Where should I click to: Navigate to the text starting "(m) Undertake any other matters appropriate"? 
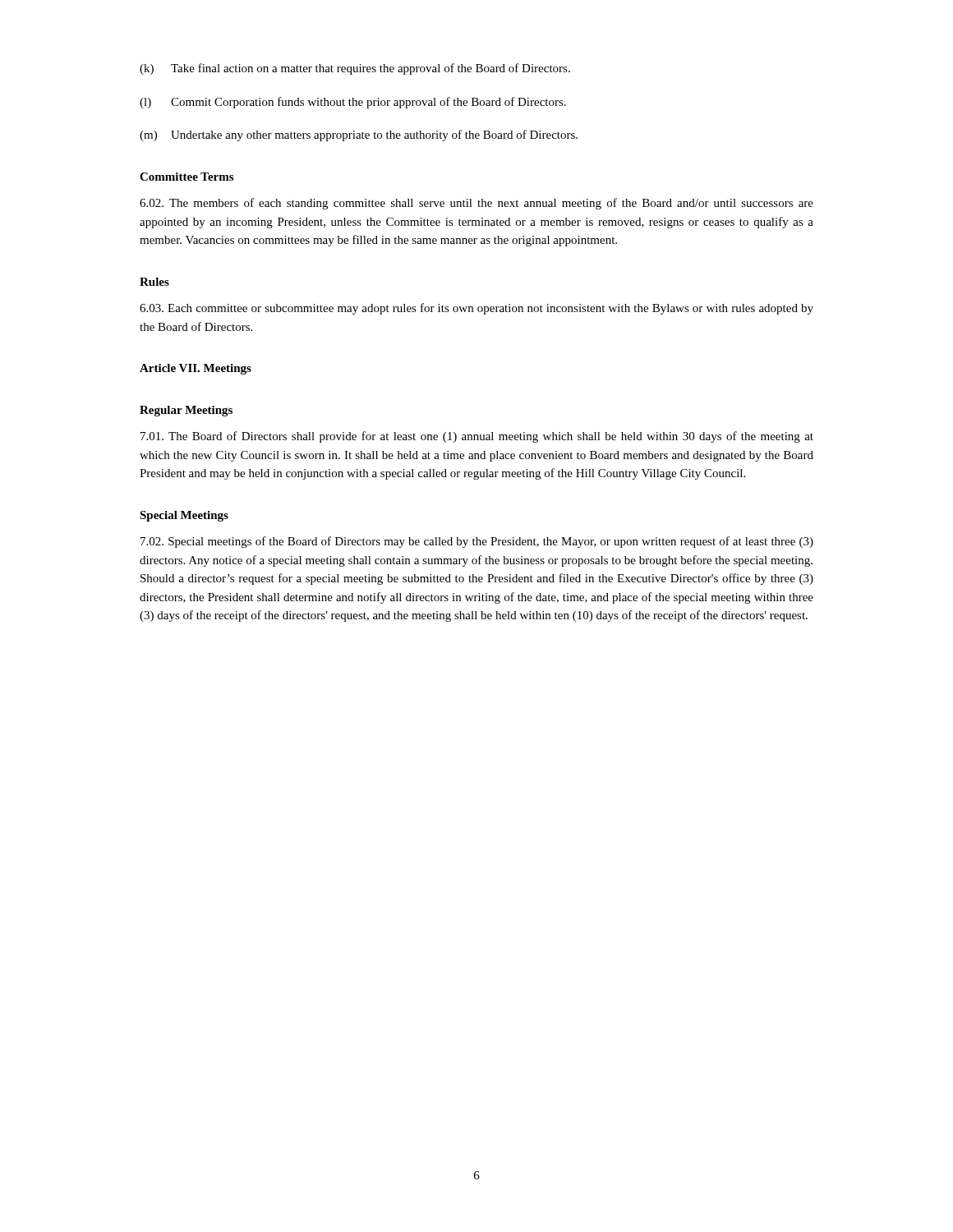[476, 135]
